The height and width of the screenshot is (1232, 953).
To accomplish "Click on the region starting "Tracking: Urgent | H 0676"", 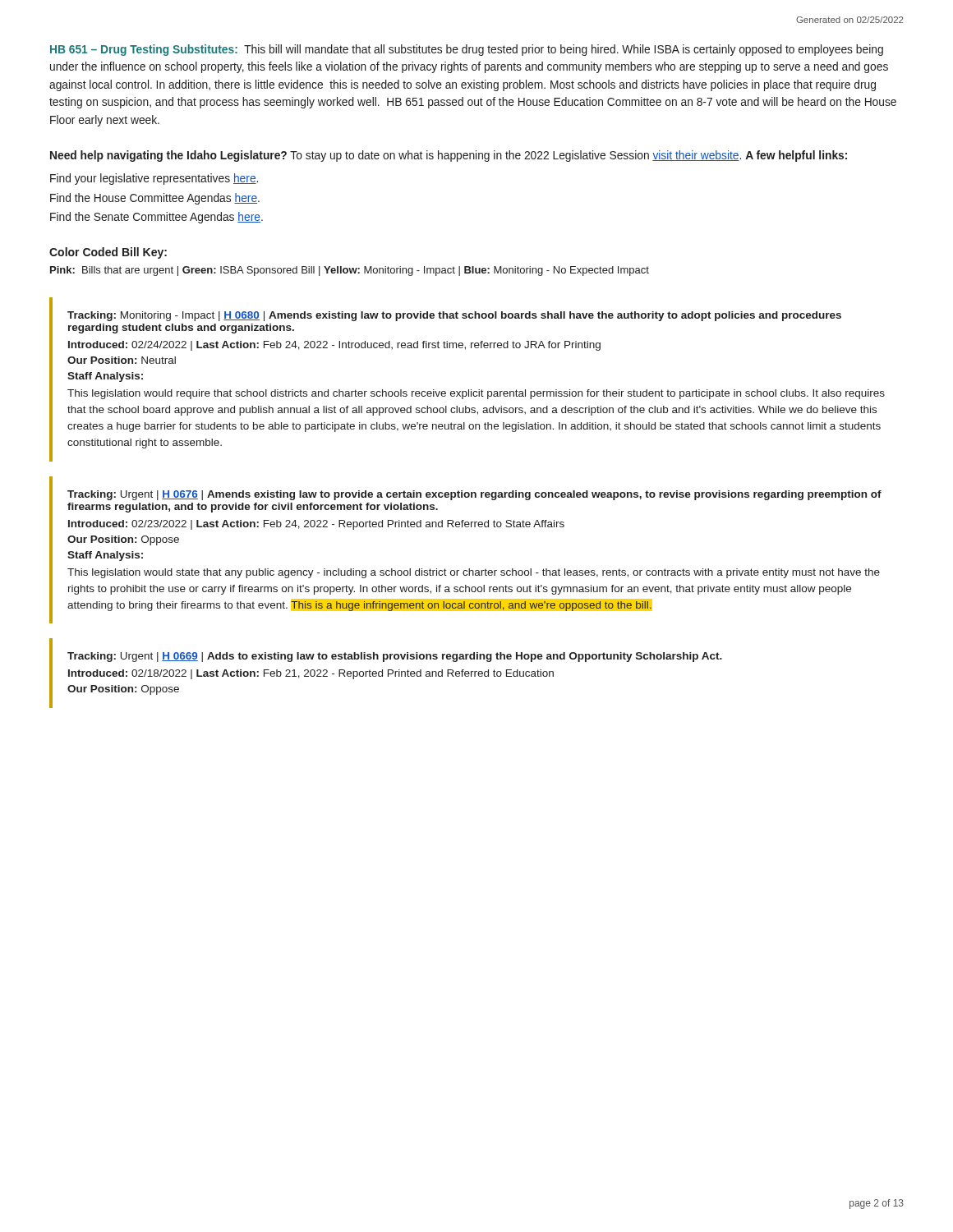I will (474, 495).
